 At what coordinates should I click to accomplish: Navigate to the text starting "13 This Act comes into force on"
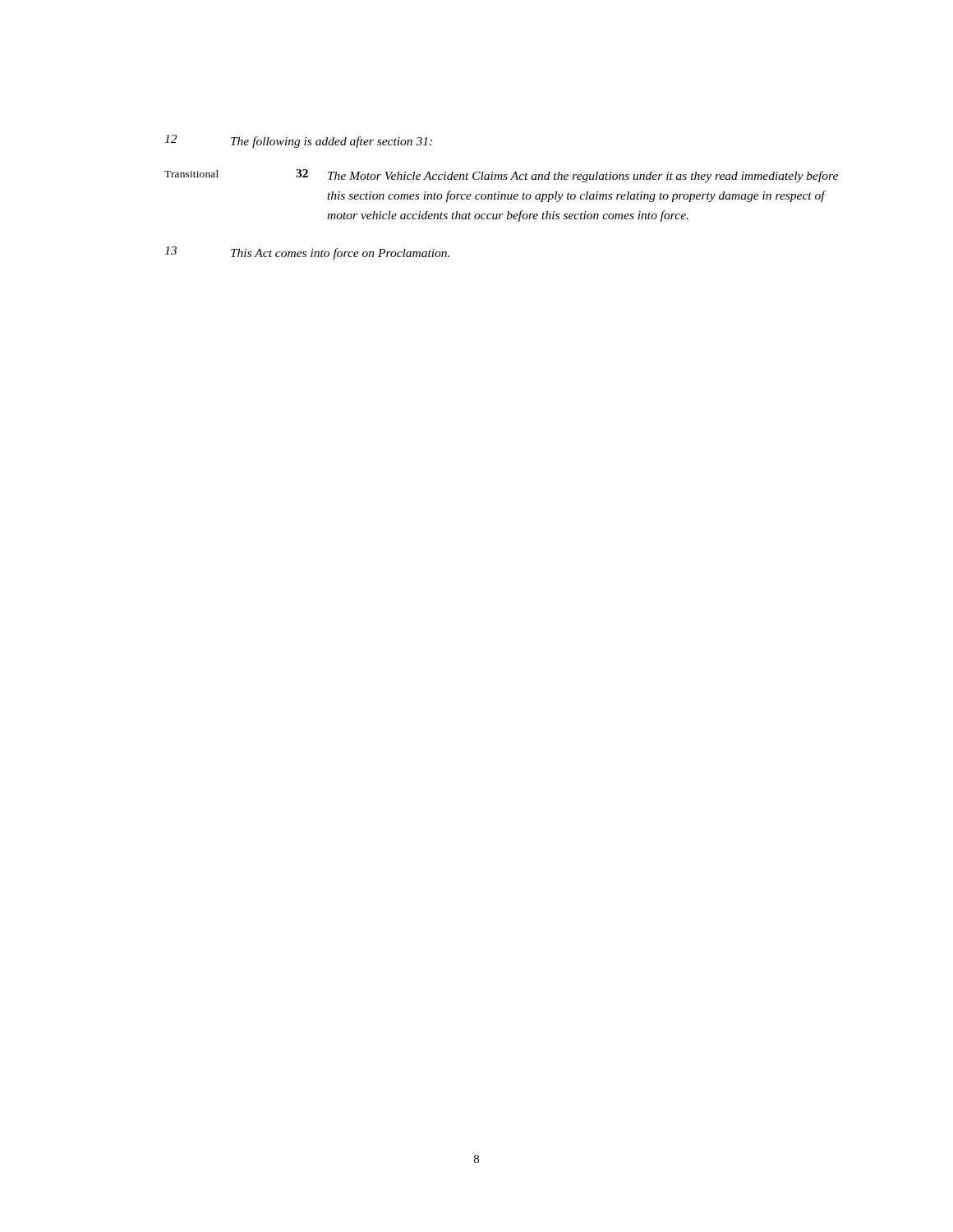click(307, 253)
